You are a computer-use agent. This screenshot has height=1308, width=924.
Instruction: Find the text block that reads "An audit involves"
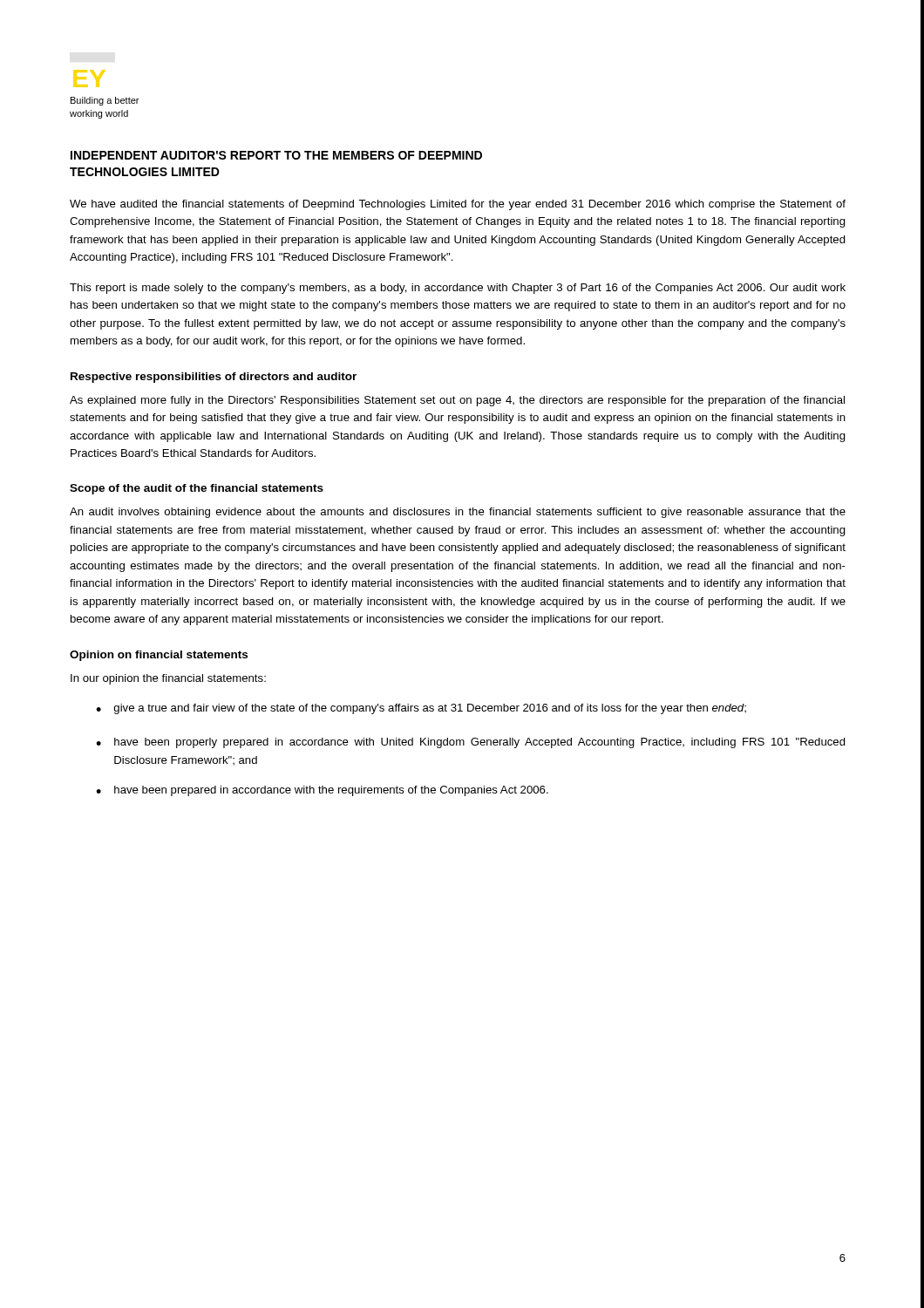[458, 565]
